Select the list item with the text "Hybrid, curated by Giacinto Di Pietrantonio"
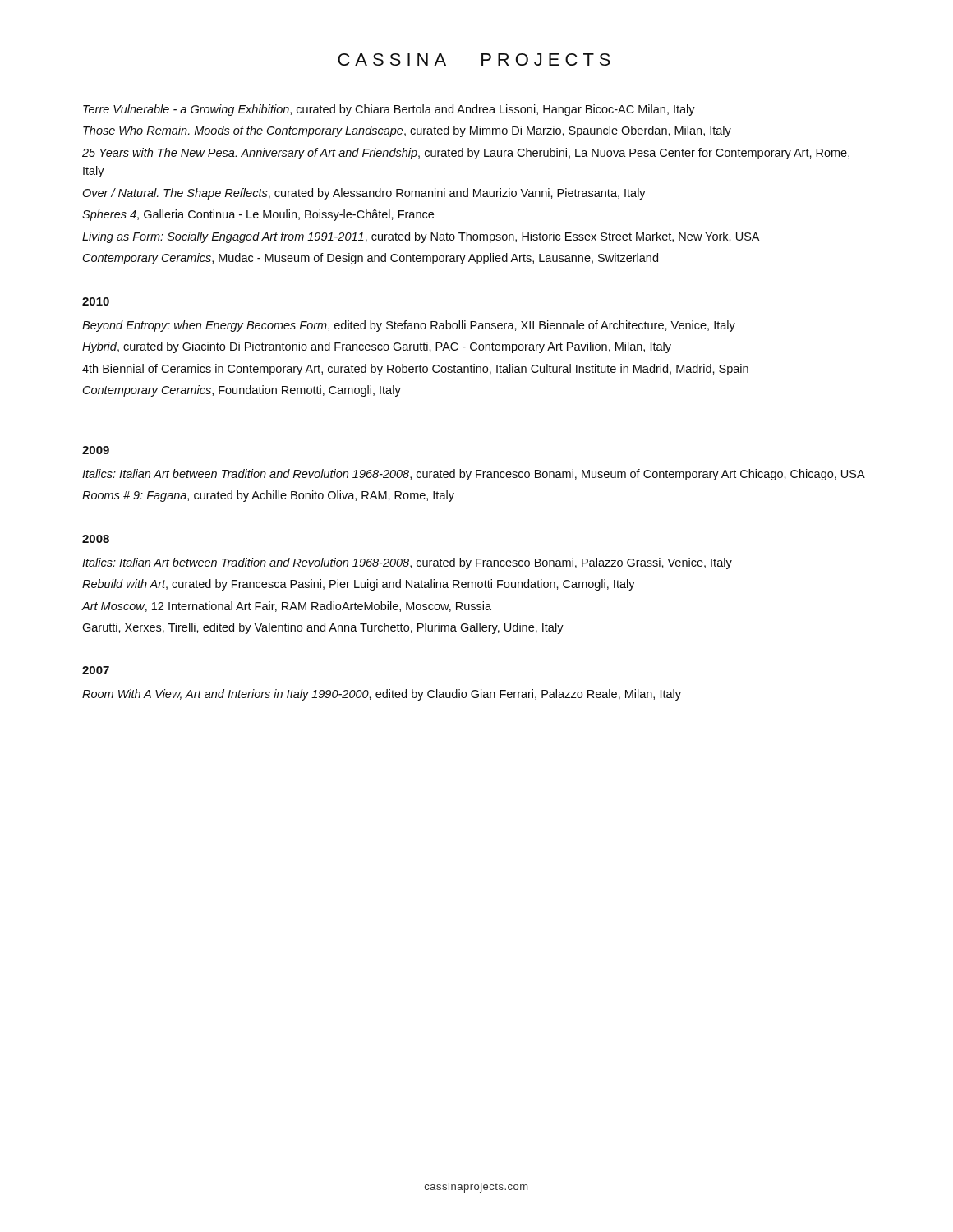Screen dimensions: 1232x953 [377, 347]
